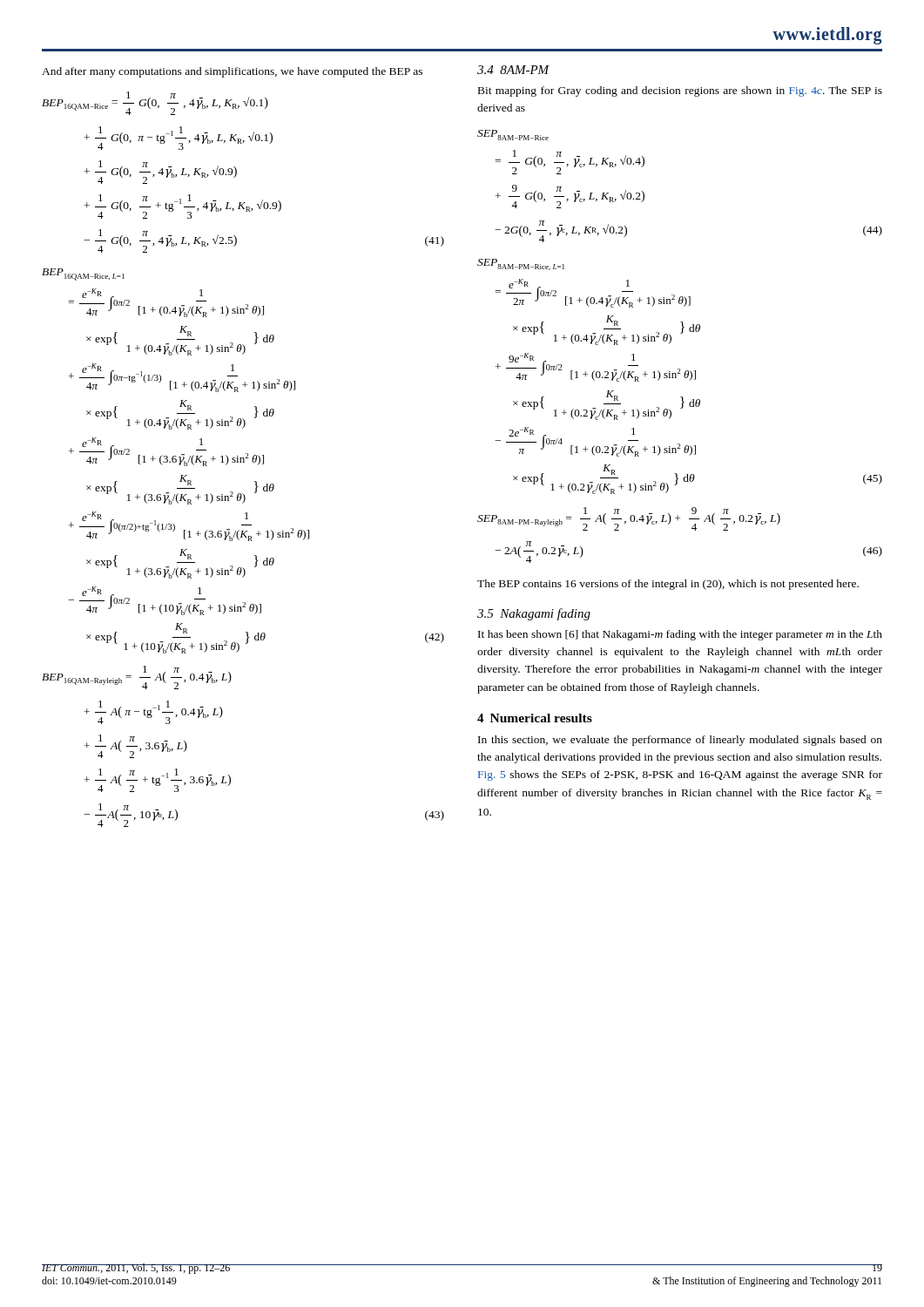Where is the formula that starts "SEP8AM−PM−Rice = 12 G(0, π2, γ̄c, L, KR,"?
Viewport: 924px width, 1307px height.
pos(513,135)
